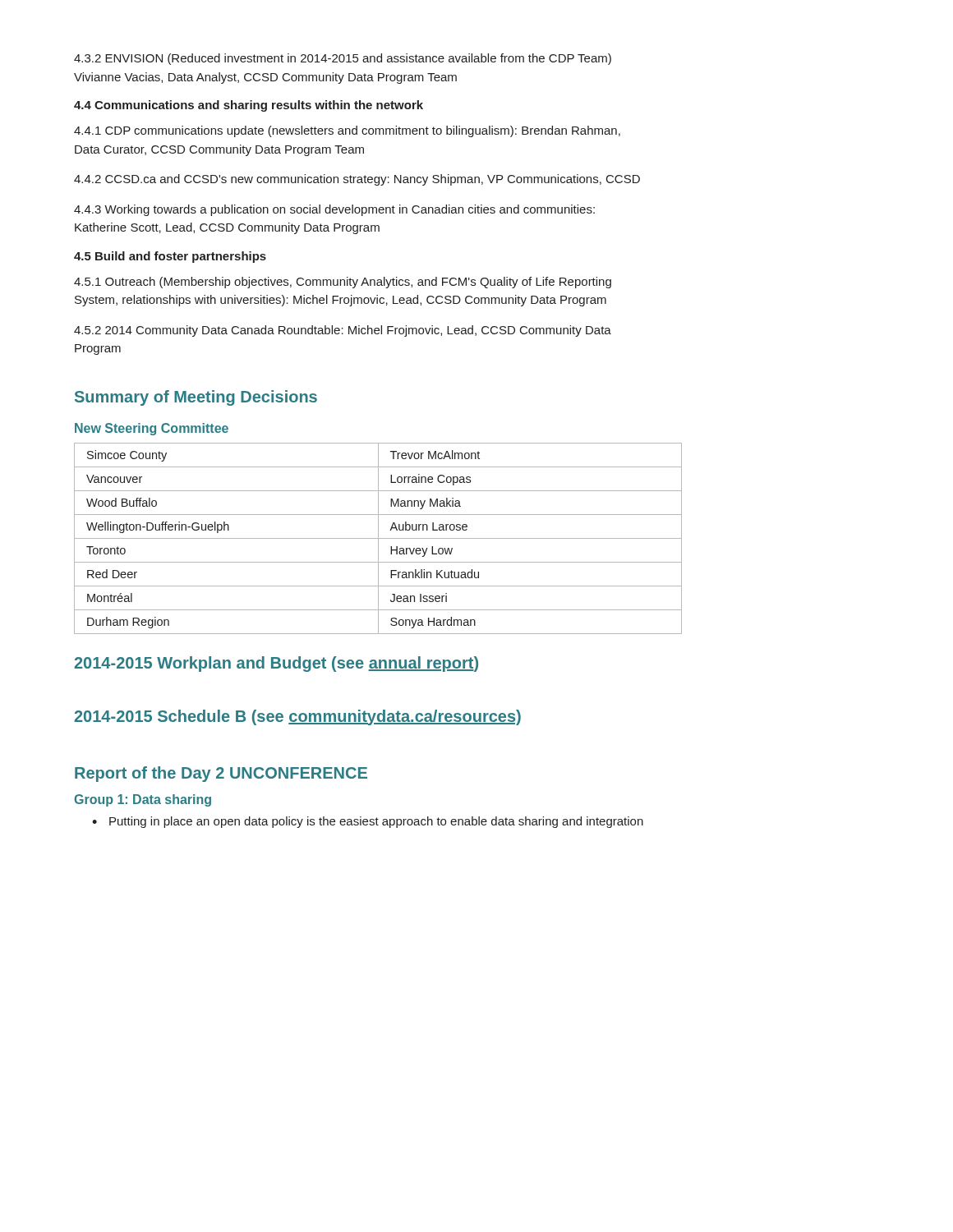Where is the passage that starts "4.3 Working towards a publication on social"?

point(335,218)
